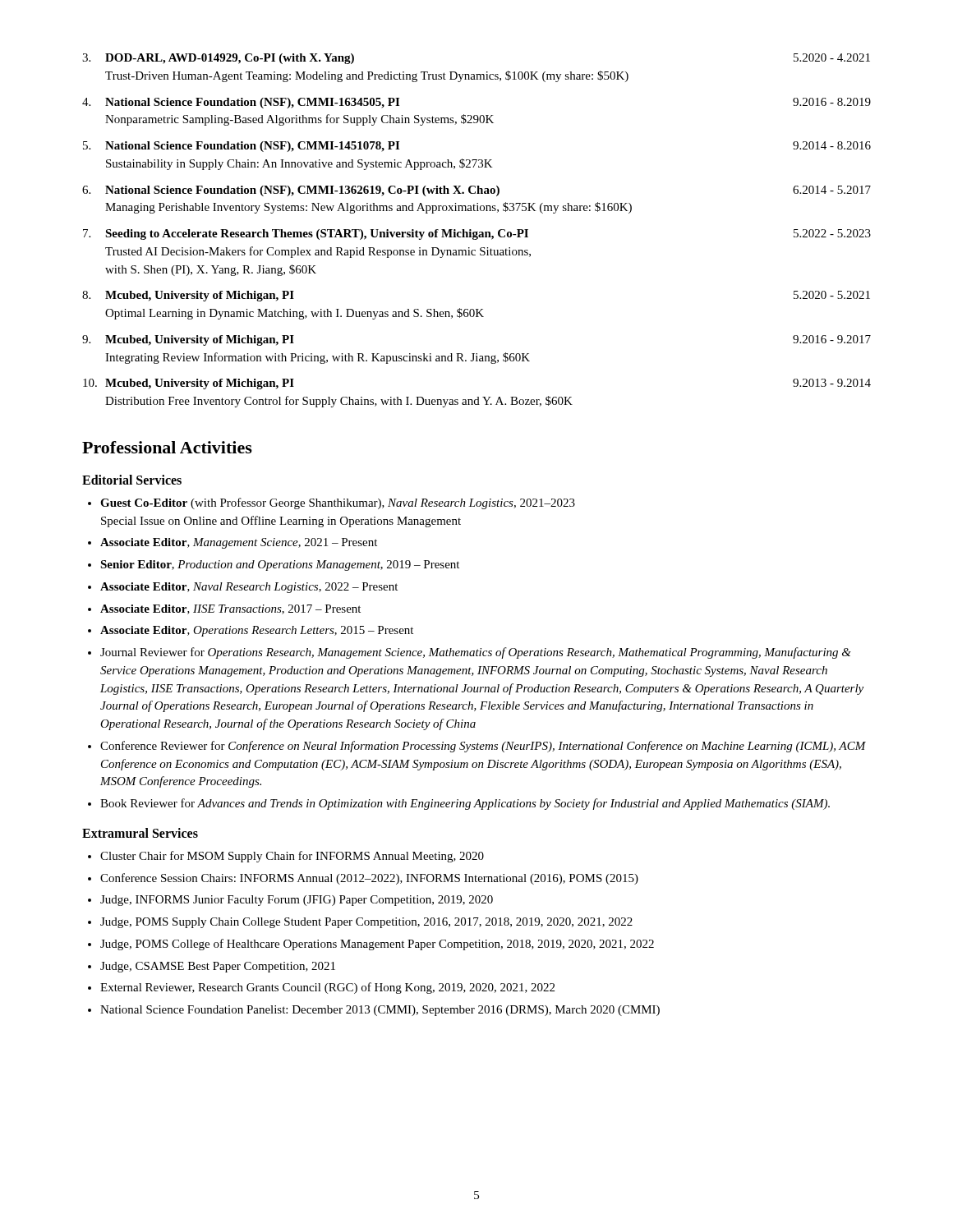This screenshot has height=1232, width=953.
Task: Locate the block of text that opens with "Guest Co-Editor (with Professor George Shanthikumar), Naval Research"
Action: (x=338, y=511)
